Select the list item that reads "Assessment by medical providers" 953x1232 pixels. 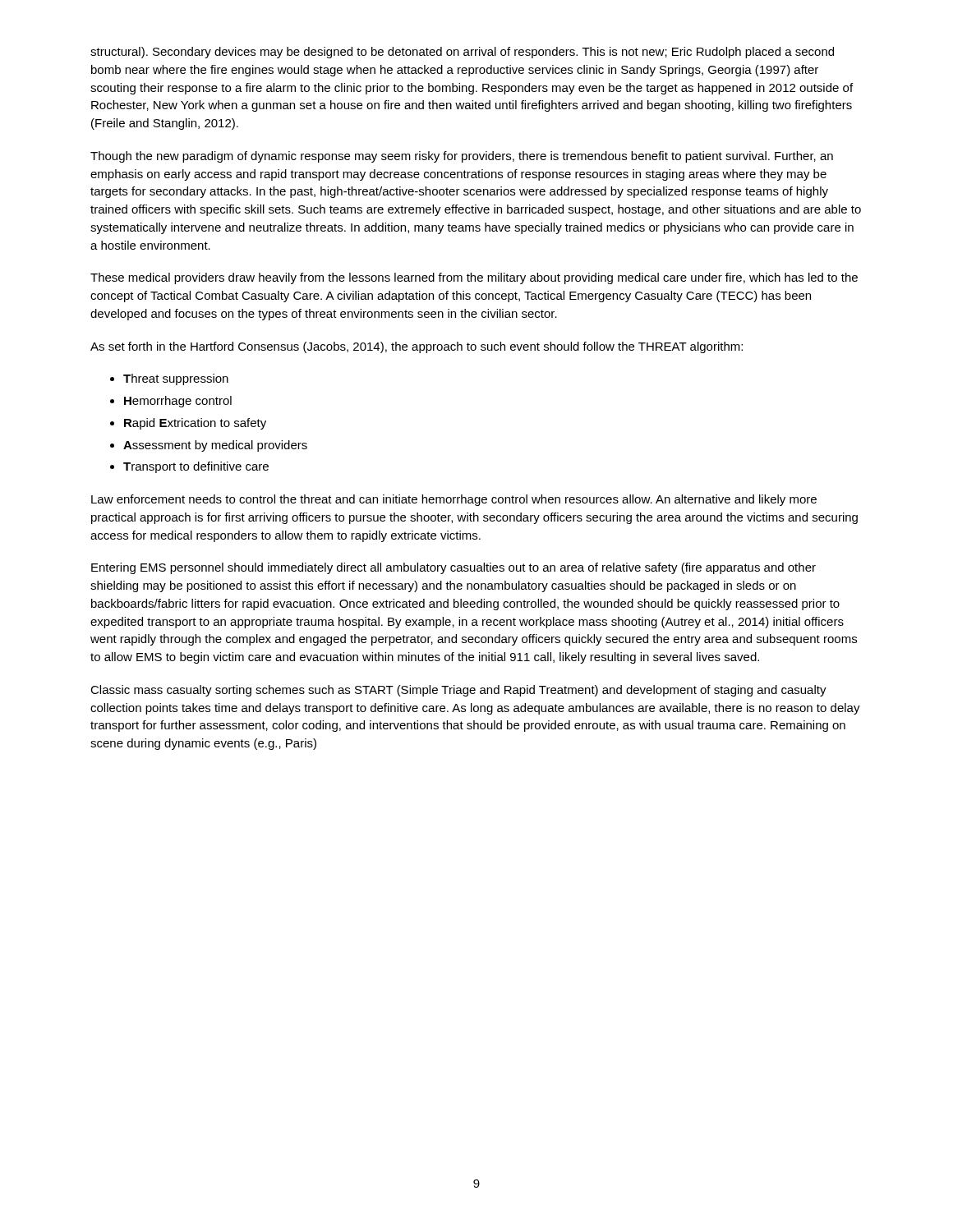[x=215, y=444]
